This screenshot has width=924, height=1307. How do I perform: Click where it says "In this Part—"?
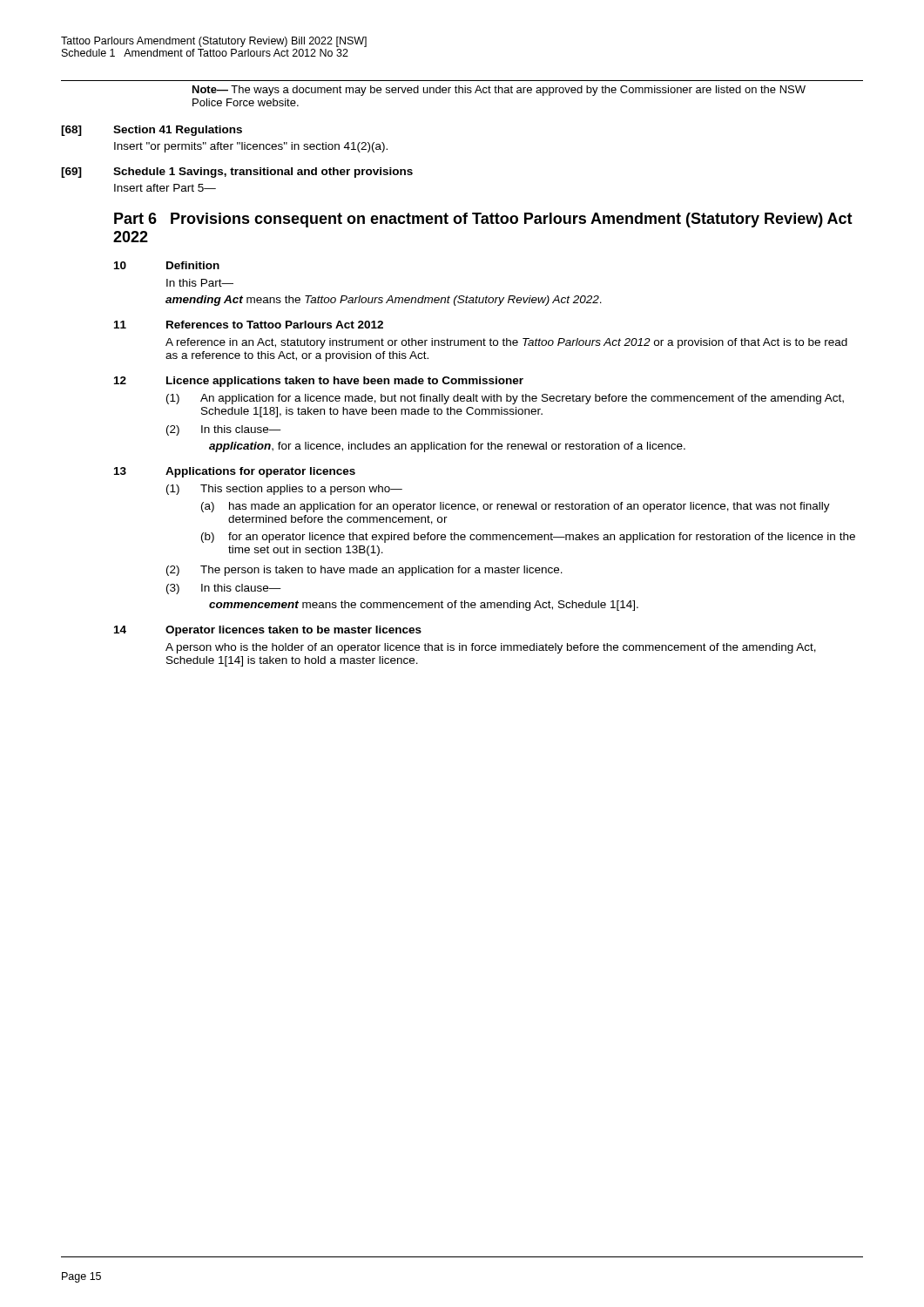199,283
